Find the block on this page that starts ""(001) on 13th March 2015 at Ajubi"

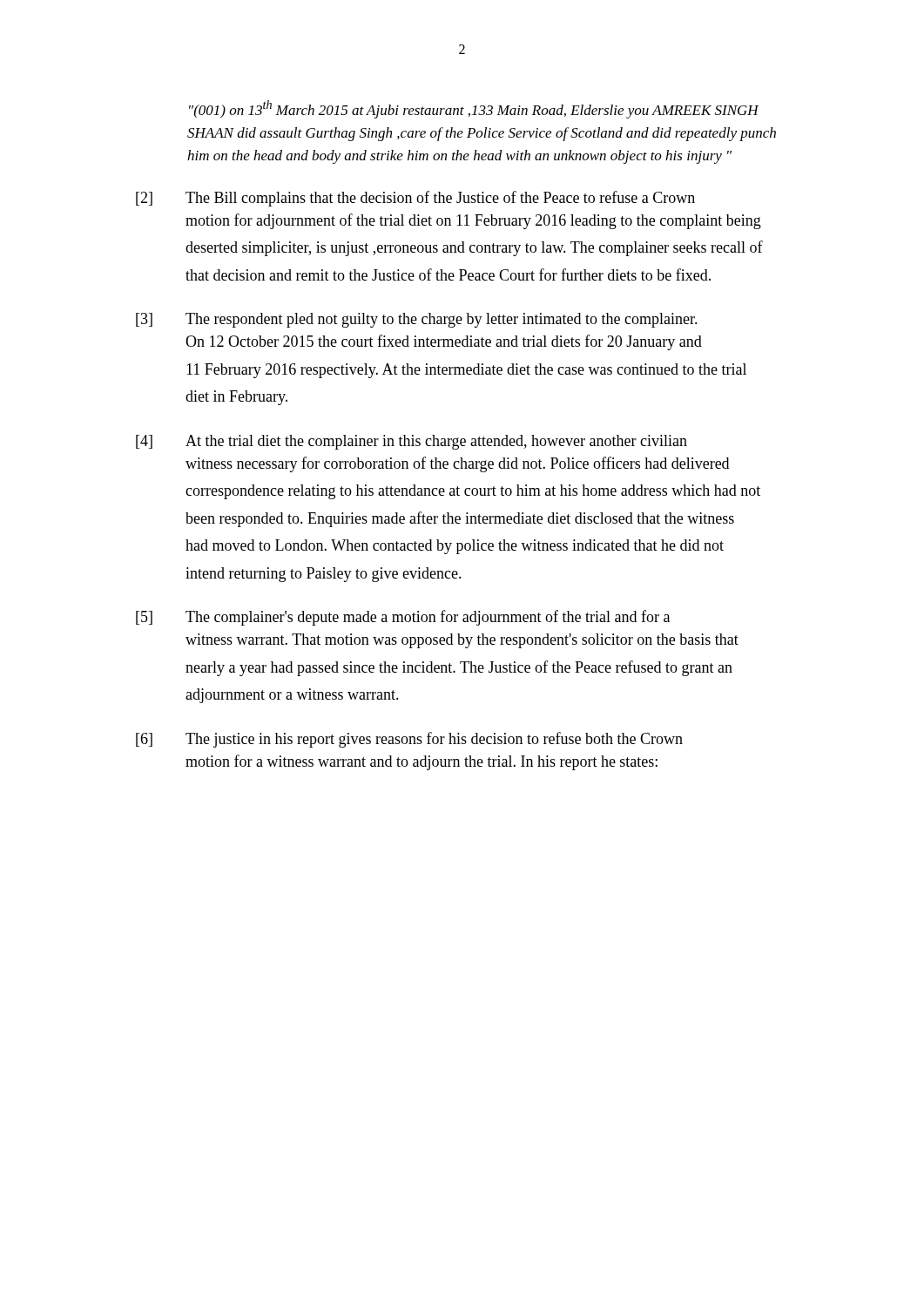click(482, 131)
